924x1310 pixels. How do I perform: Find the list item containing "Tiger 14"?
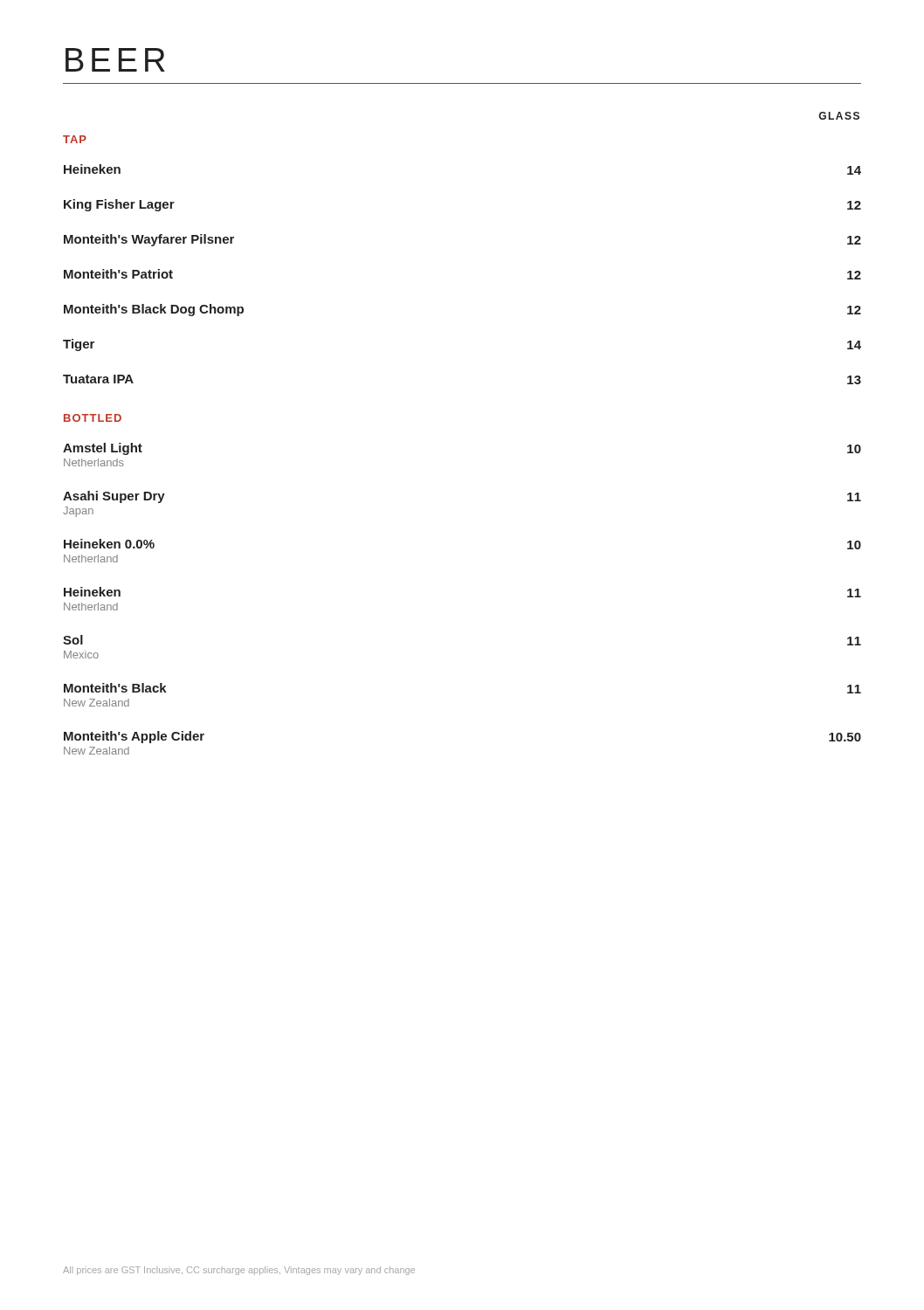point(76,345)
